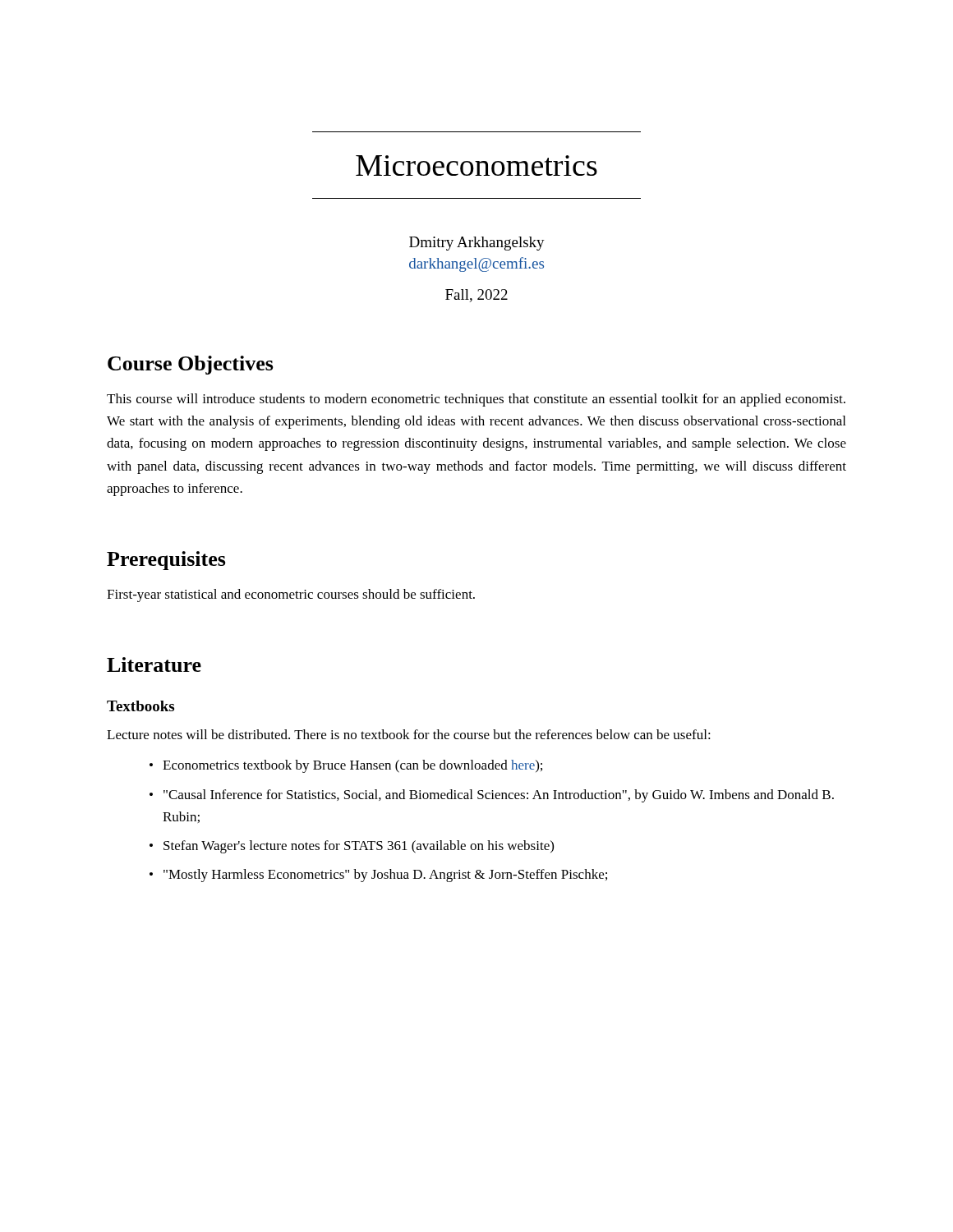The width and height of the screenshot is (953, 1232).
Task: Select the text block containing "This course will introduce students to"
Action: point(476,443)
